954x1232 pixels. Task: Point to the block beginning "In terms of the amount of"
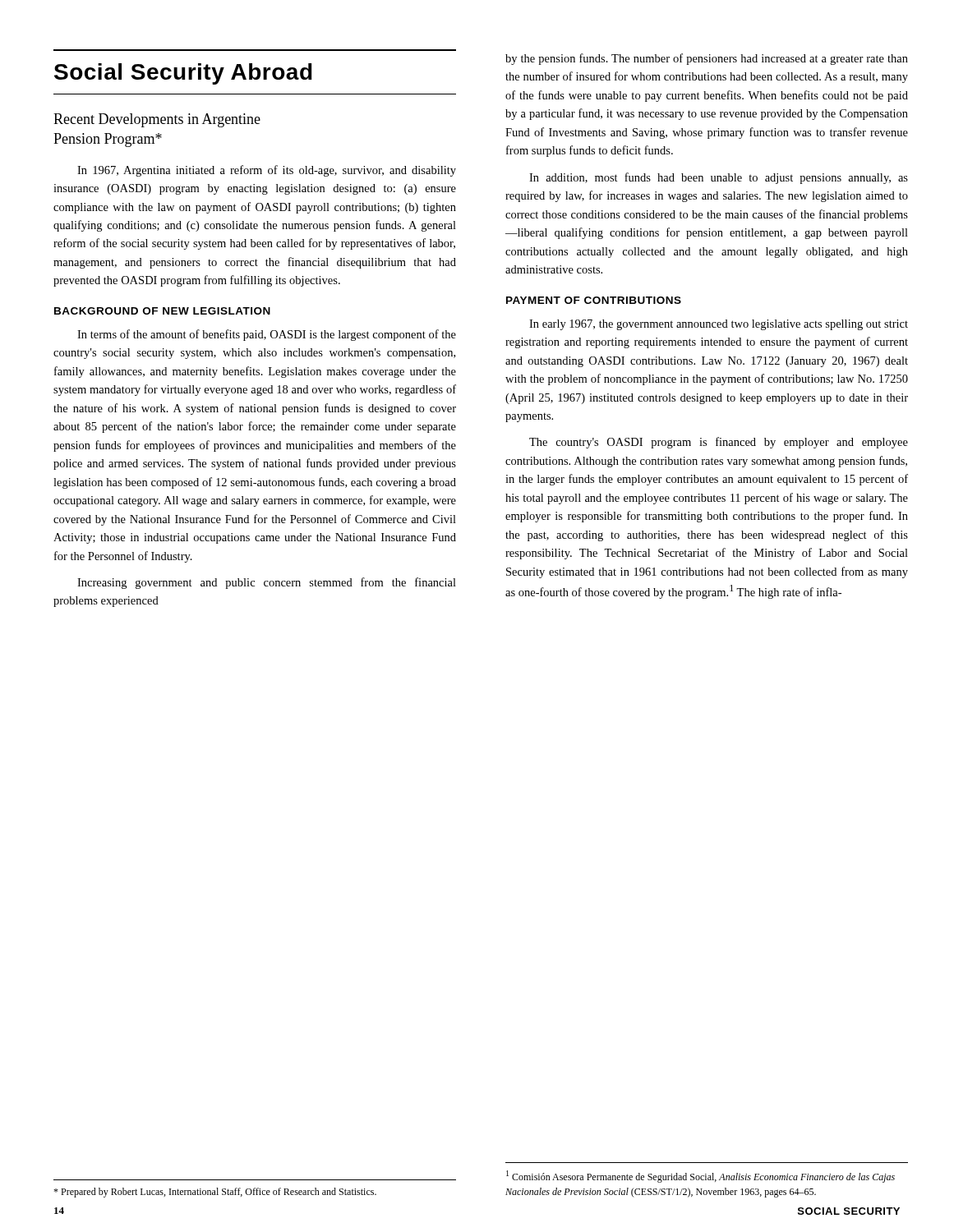coord(255,468)
